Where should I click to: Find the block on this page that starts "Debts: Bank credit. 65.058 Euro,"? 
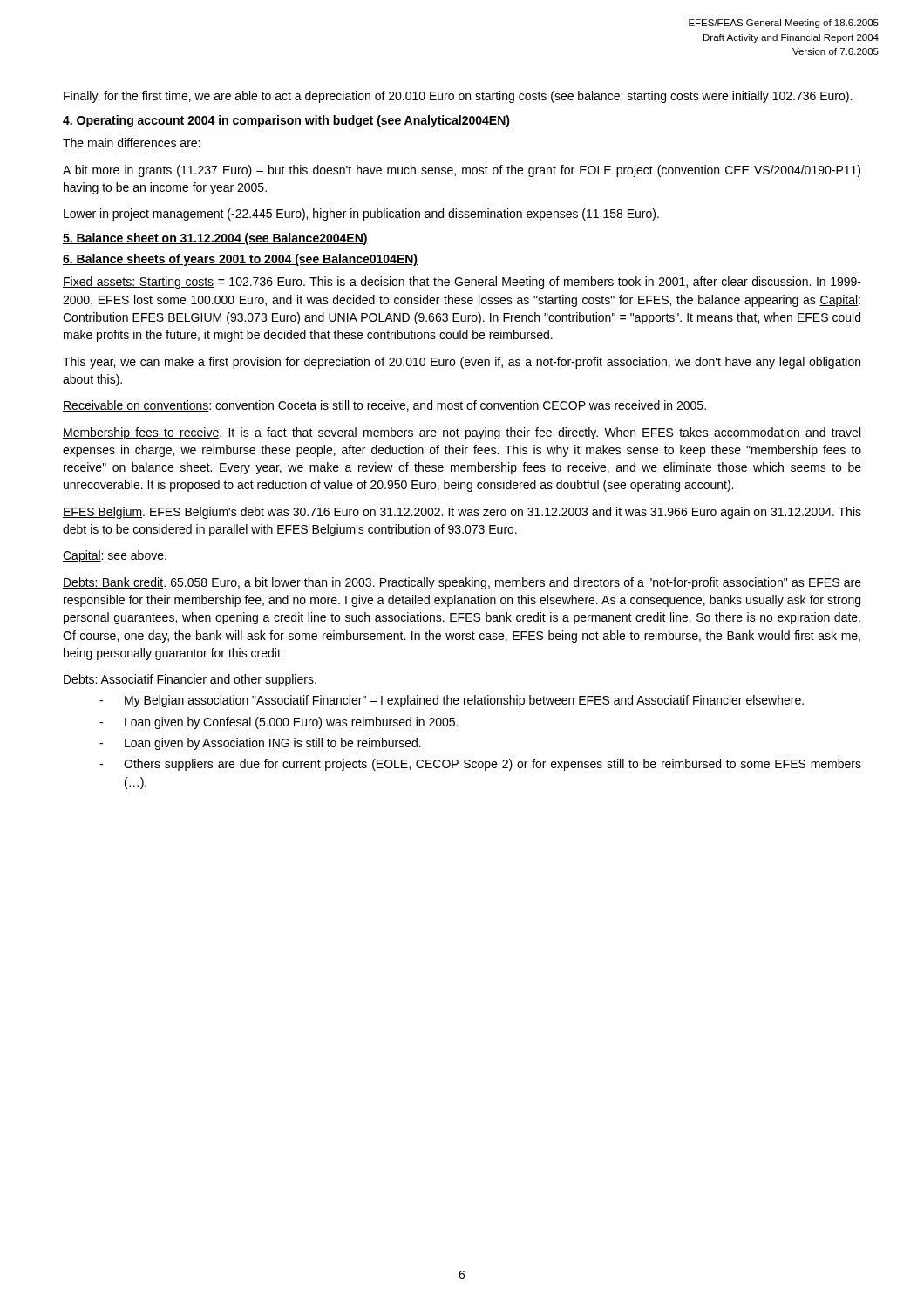(x=462, y=618)
